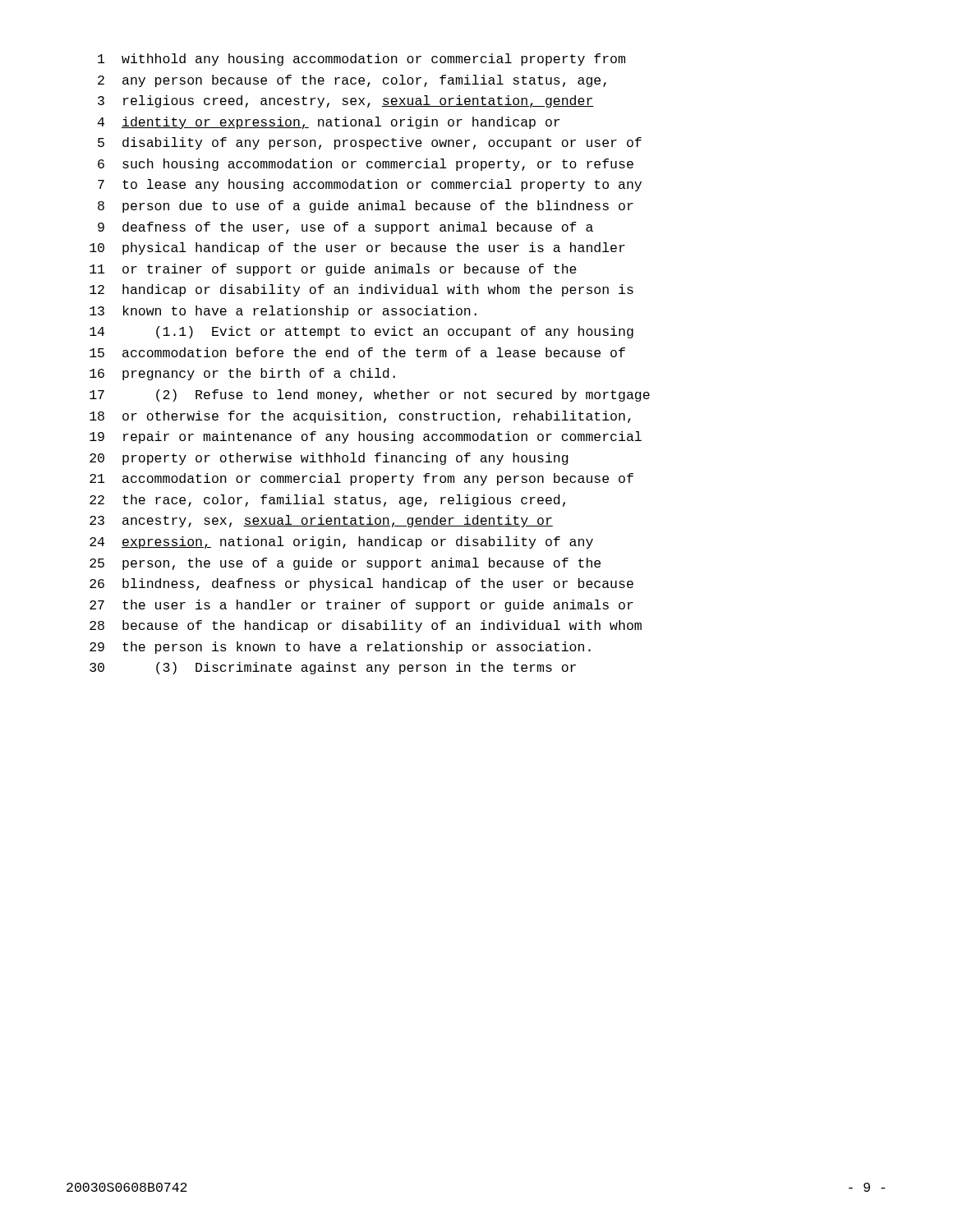The image size is (953, 1232).
Task: Click on the block starting "22 the race,"
Action: 317,501
